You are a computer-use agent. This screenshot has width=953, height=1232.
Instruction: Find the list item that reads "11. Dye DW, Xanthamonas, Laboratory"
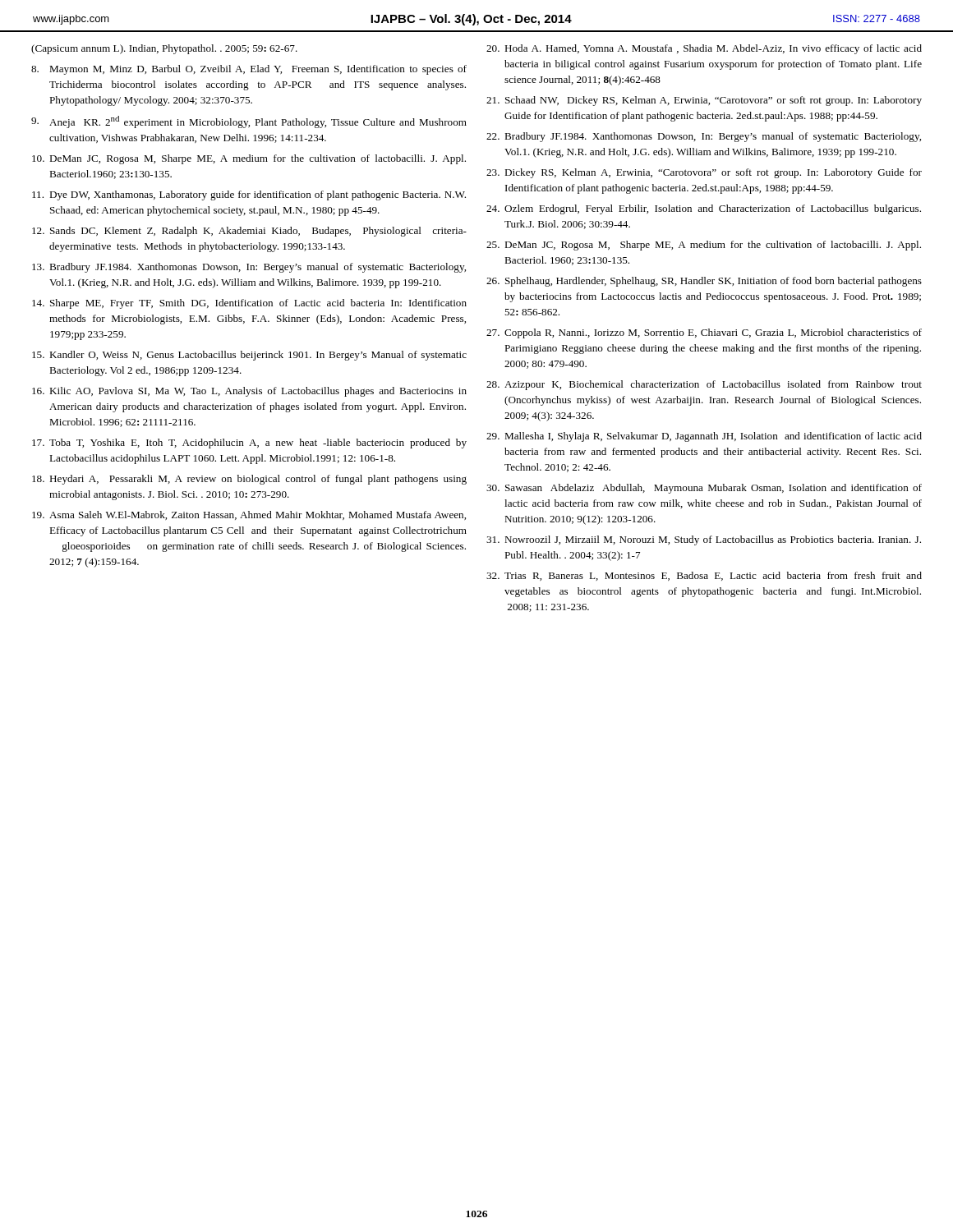click(x=249, y=202)
